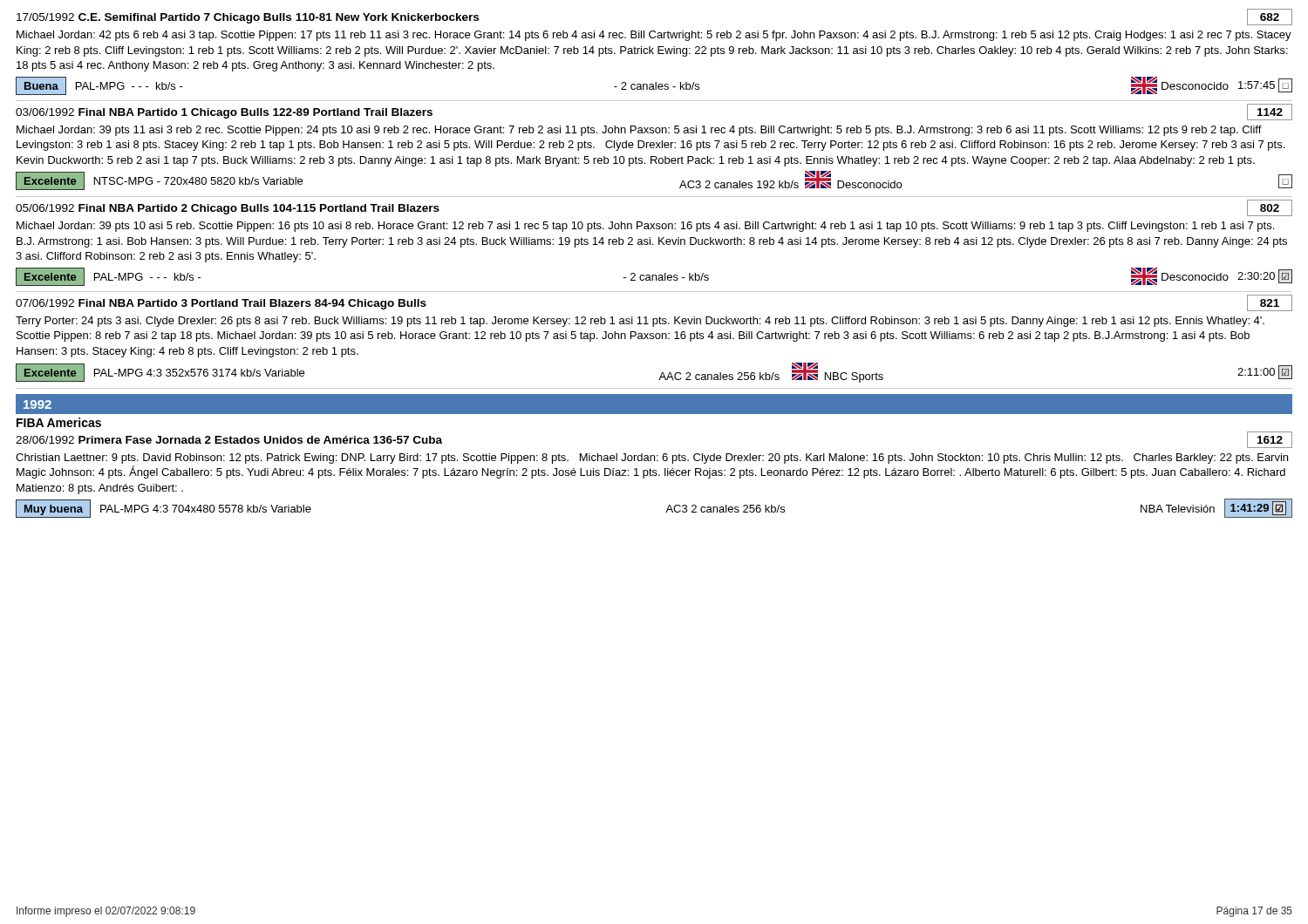Point to the passage starting "Excelente PAL-MPG 4:3"

tap(654, 372)
